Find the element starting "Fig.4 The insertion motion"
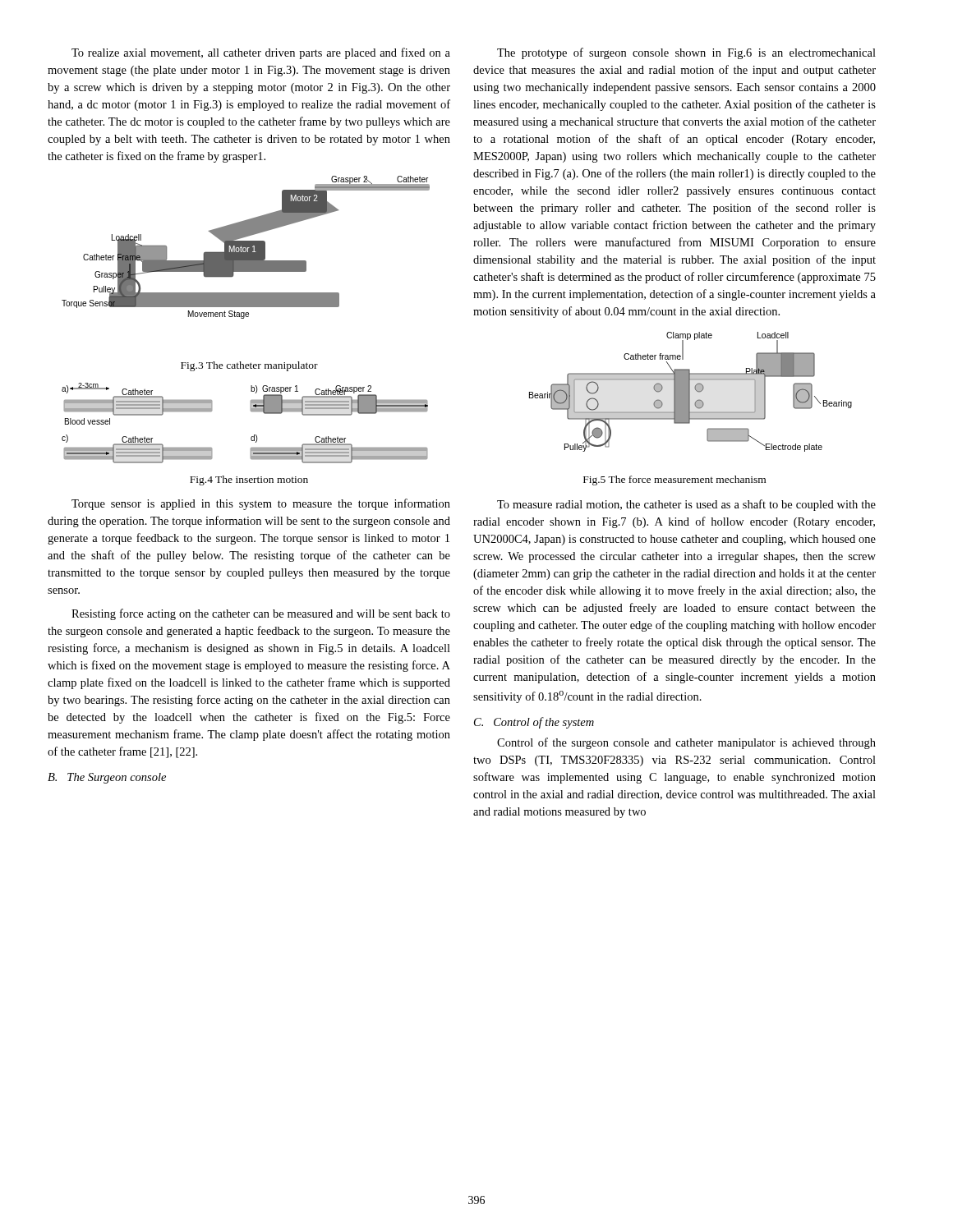This screenshot has width=953, height=1232. coord(249,479)
